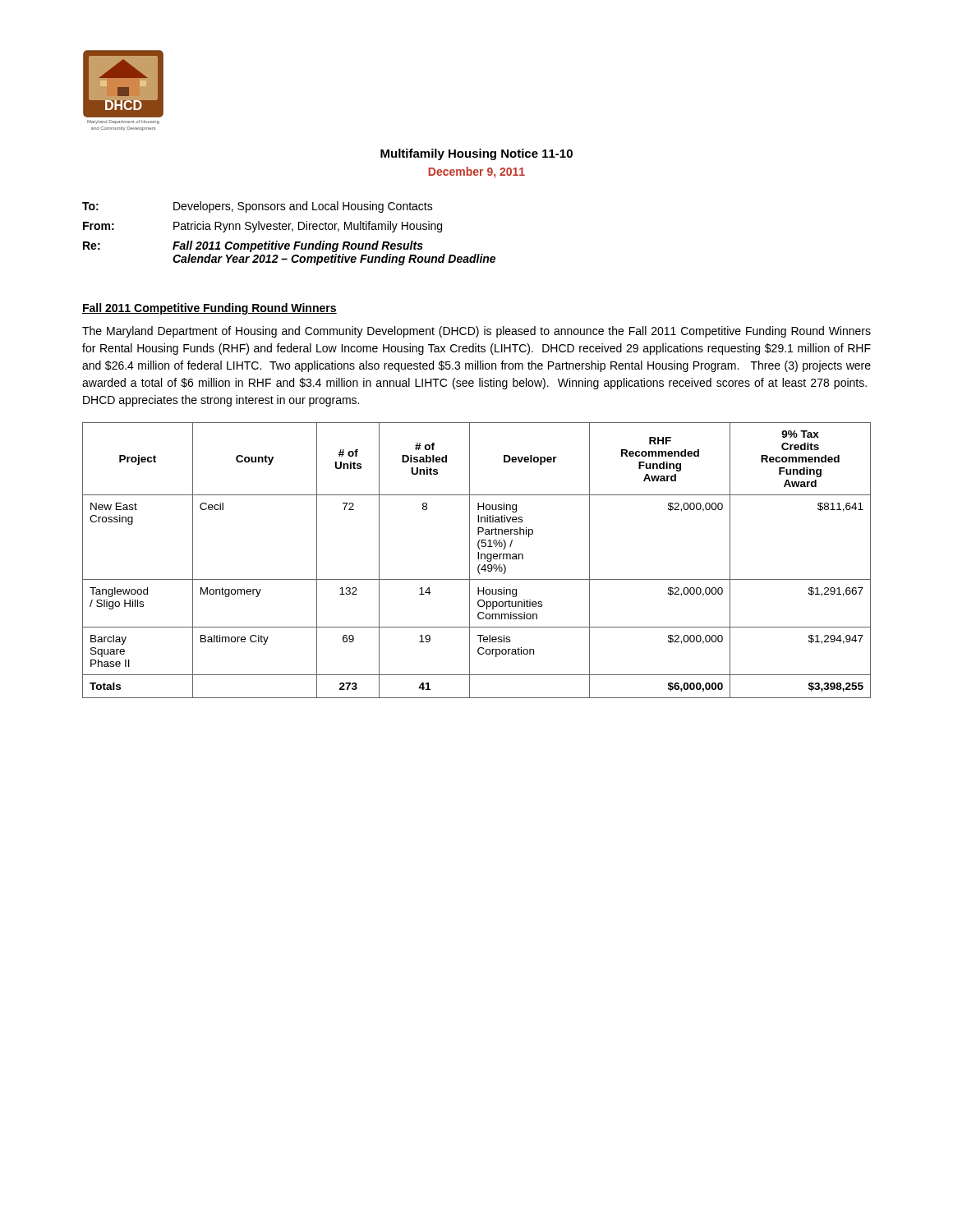The image size is (953, 1232).
Task: Click where it says "Developers, Sponsors and Local Housing Contacts"
Action: pyautogui.click(x=303, y=206)
